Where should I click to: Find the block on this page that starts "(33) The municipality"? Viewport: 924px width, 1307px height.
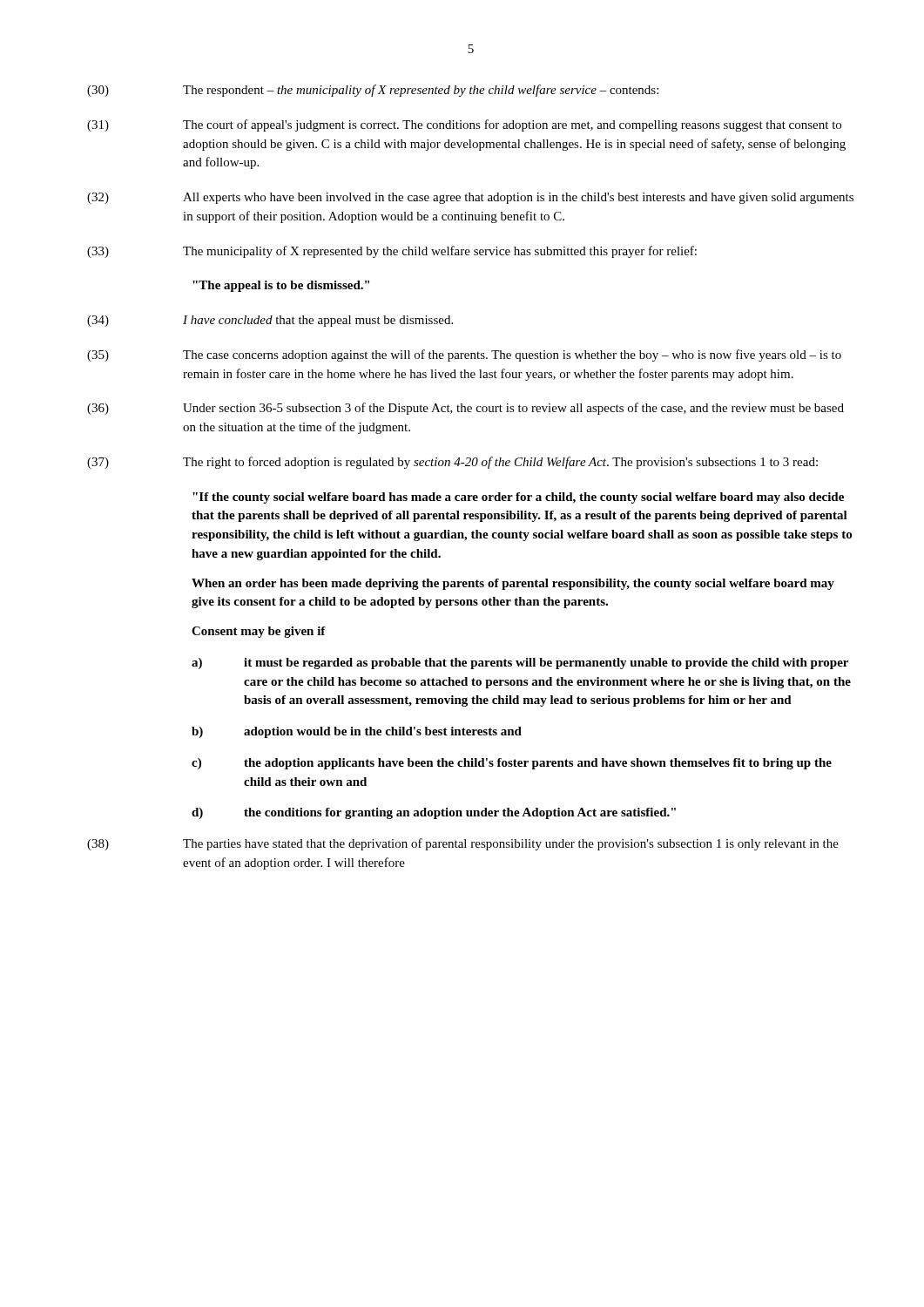point(471,251)
